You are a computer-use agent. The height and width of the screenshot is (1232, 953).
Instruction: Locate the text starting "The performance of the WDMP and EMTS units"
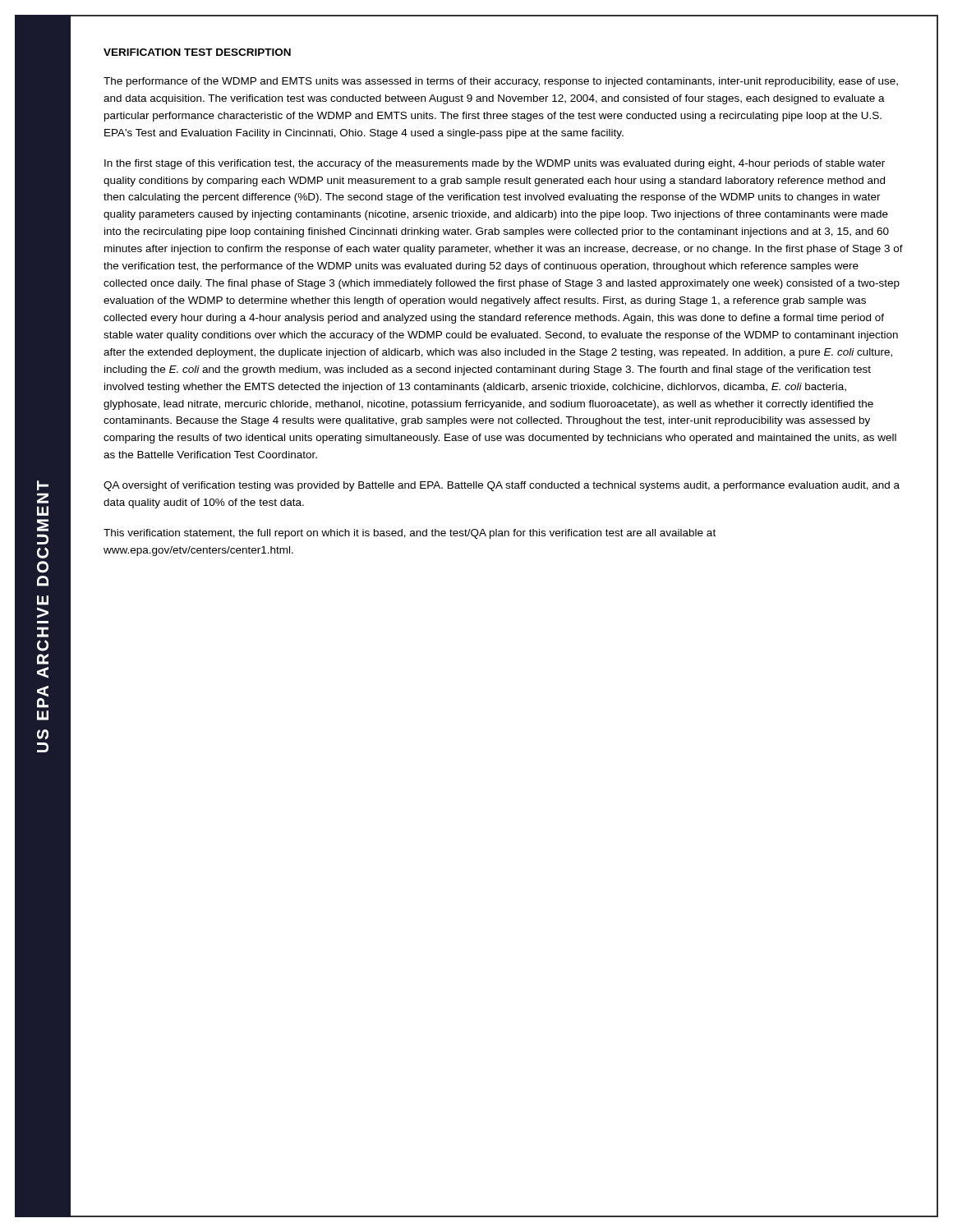[x=501, y=107]
